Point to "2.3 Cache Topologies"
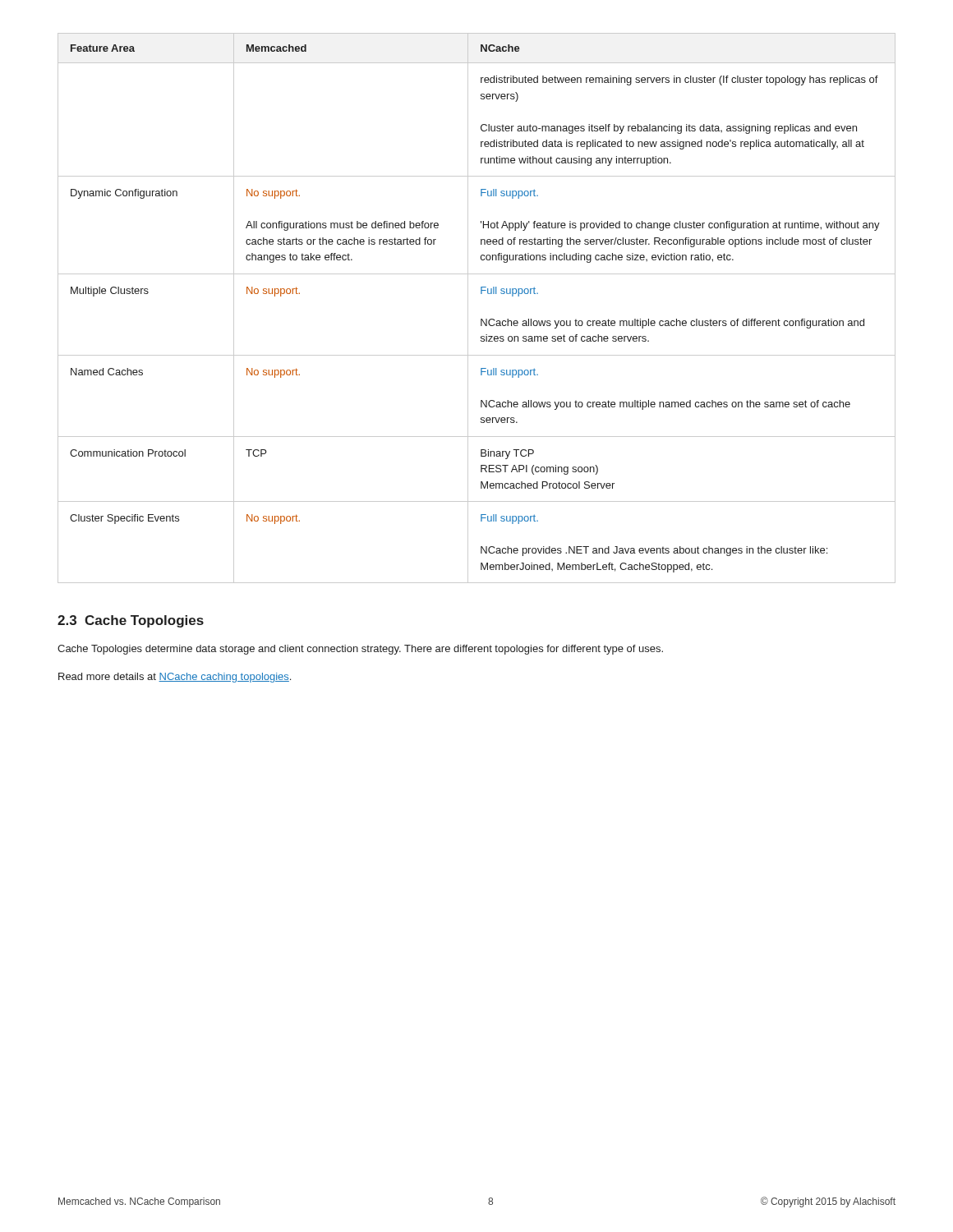 pos(131,621)
